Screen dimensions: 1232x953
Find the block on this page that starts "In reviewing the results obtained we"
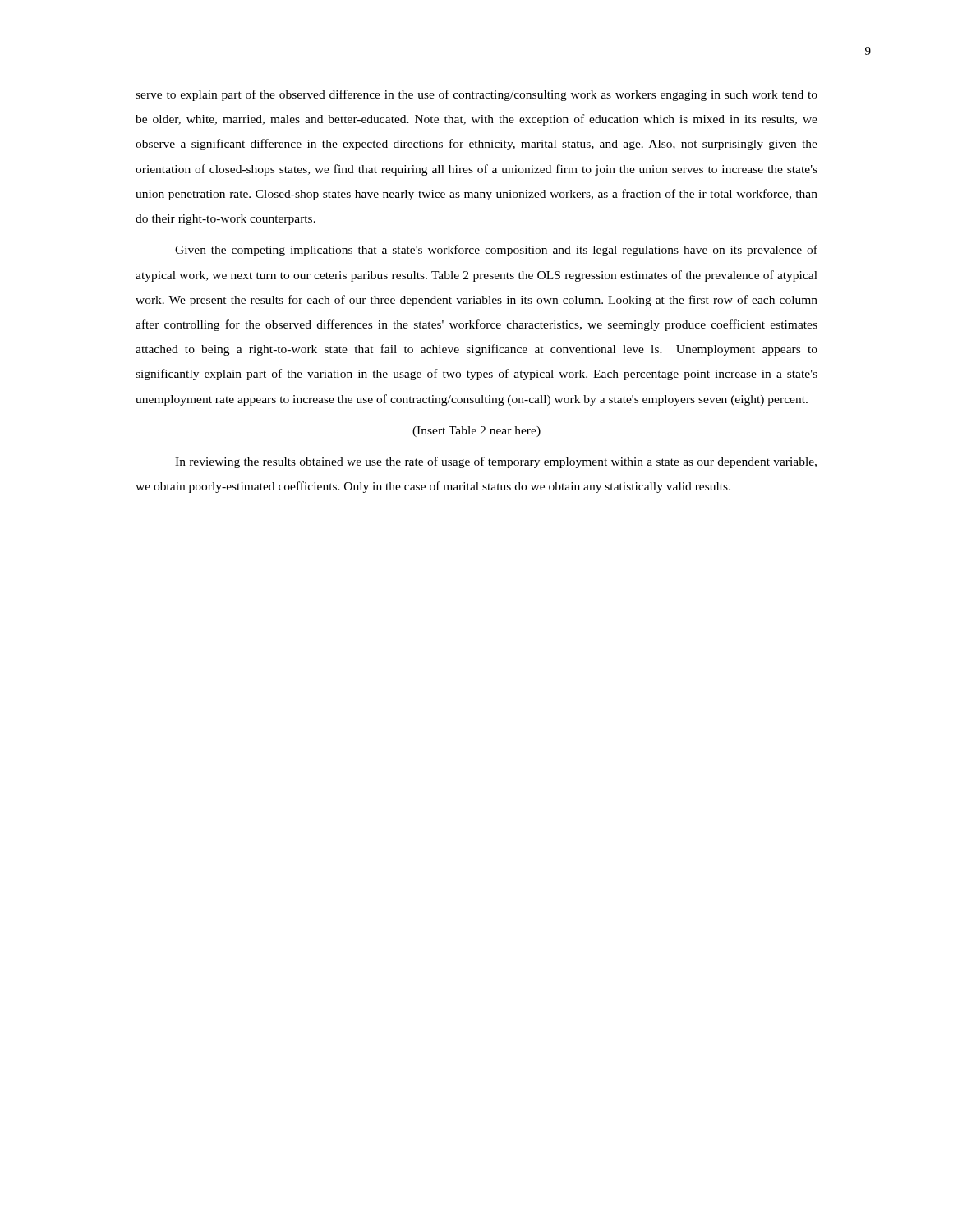pyautogui.click(x=476, y=474)
